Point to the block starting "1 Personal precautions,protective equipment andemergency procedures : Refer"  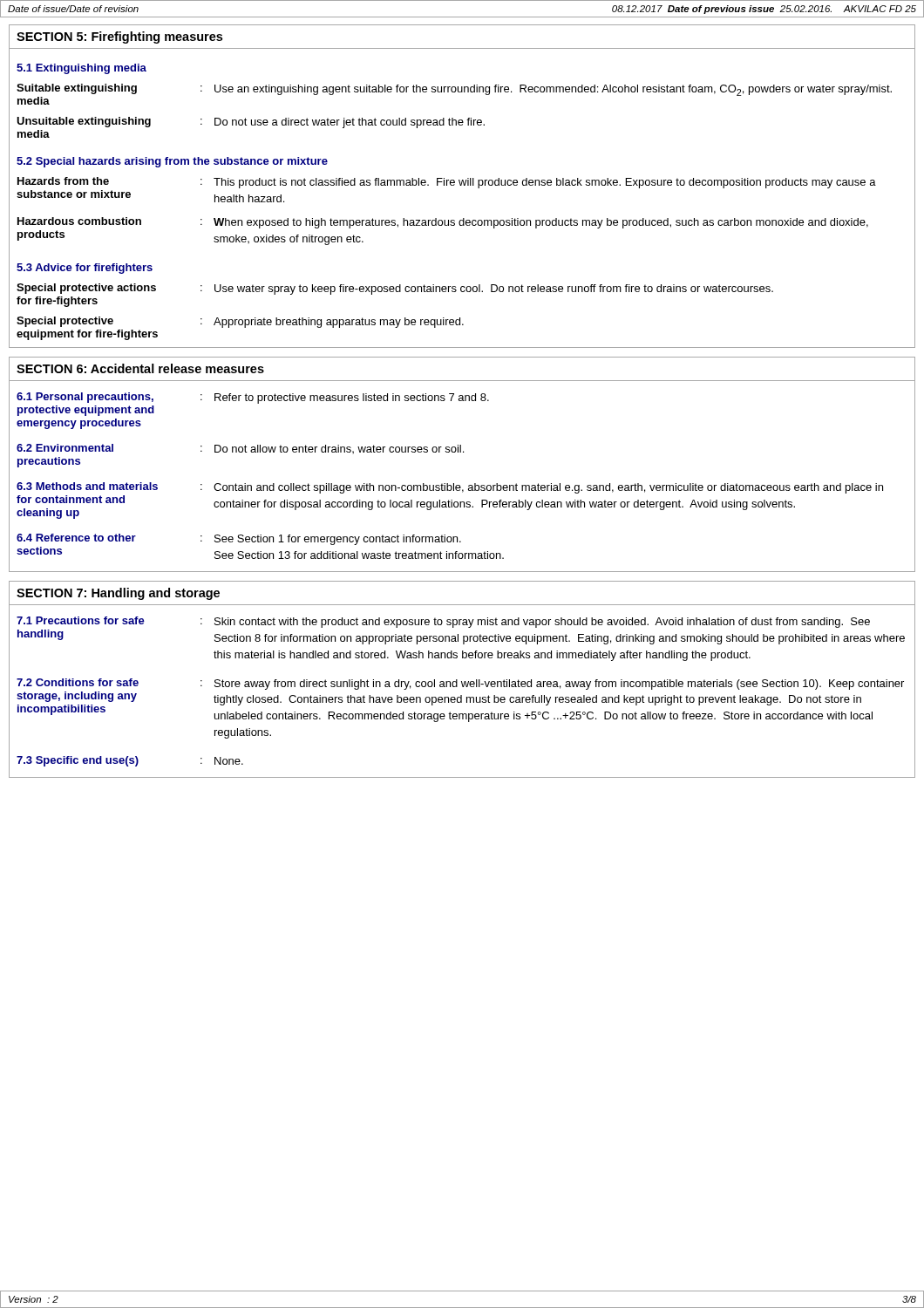[462, 410]
